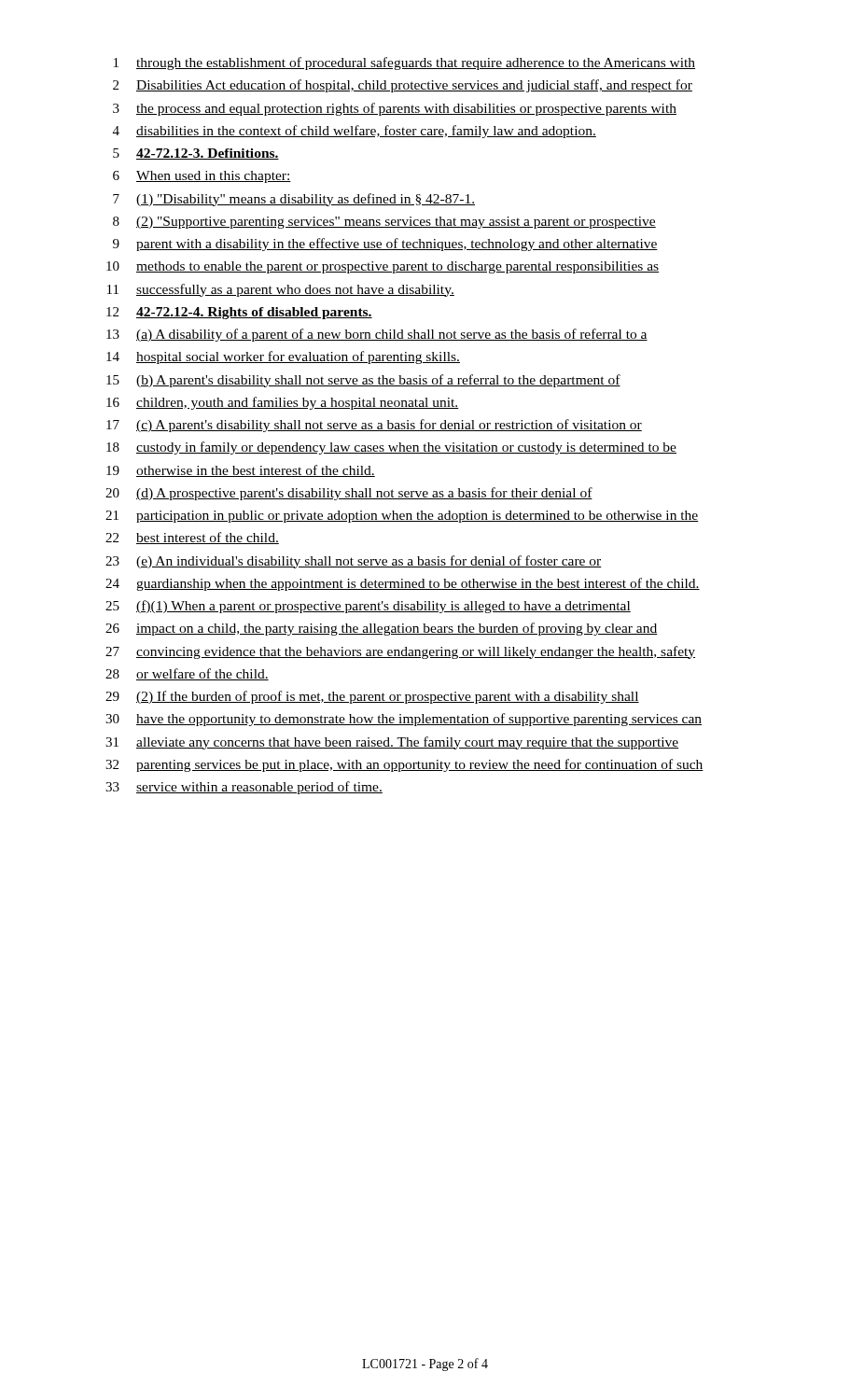Click the passage that begins "28 or welfare"

click(187, 674)
